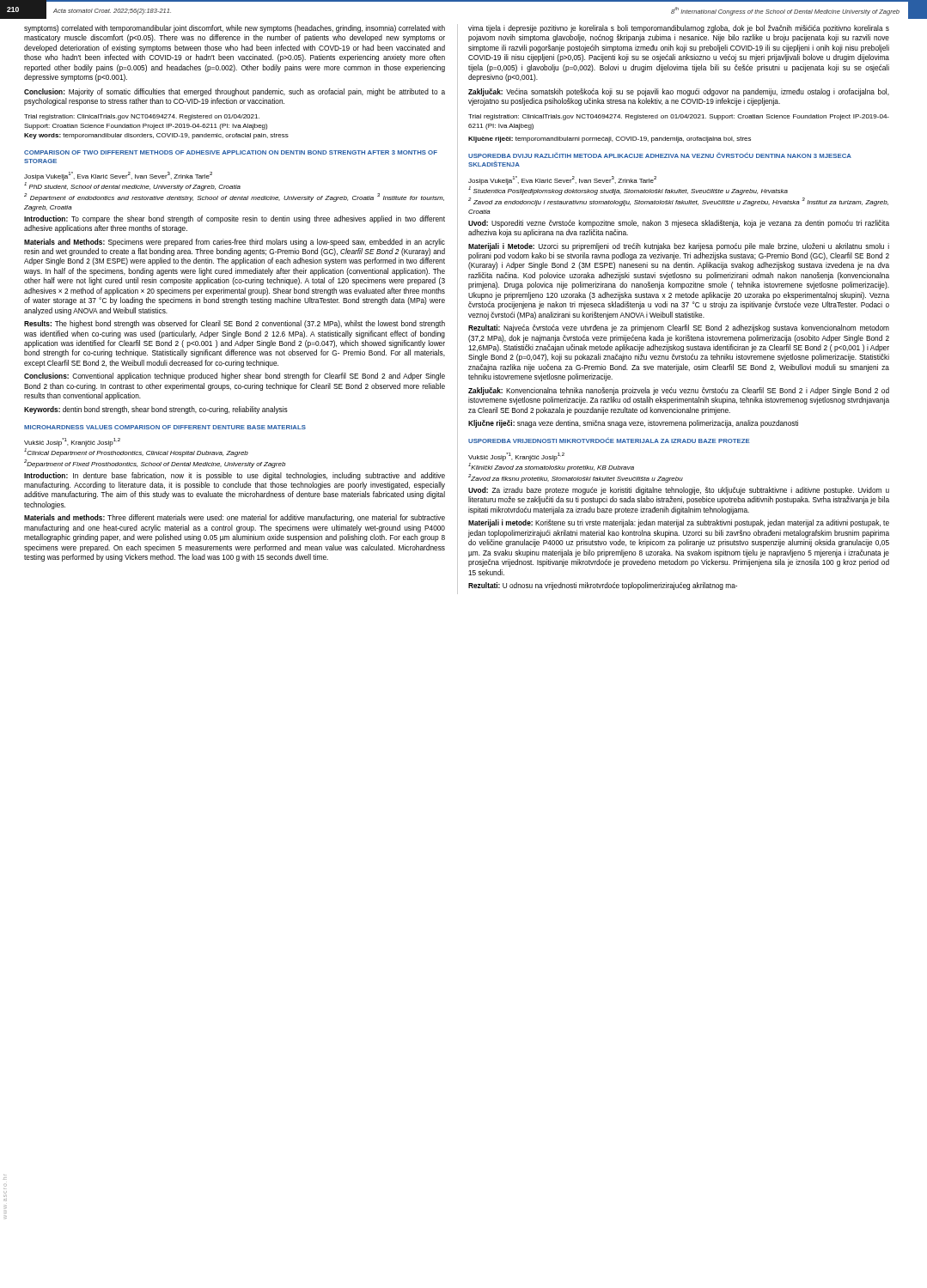Click on the text block containing "Ključne riječi: temporomandibularni pormećaji, COVID-19, pandemija, orofacijalna bol,"
Viewport: 927px width, 1288px height.
610,138
